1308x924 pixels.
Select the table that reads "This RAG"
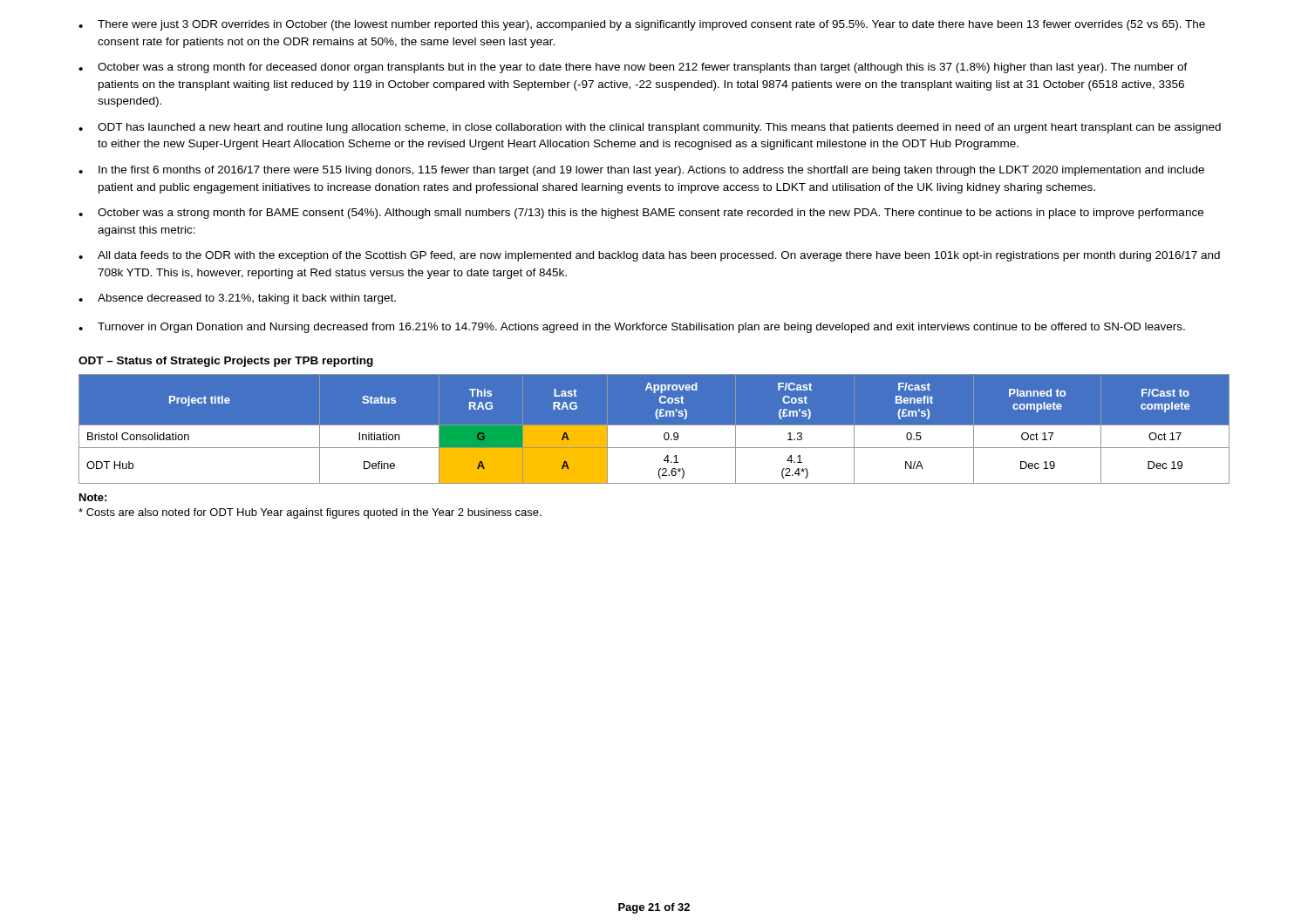(654, 429)
